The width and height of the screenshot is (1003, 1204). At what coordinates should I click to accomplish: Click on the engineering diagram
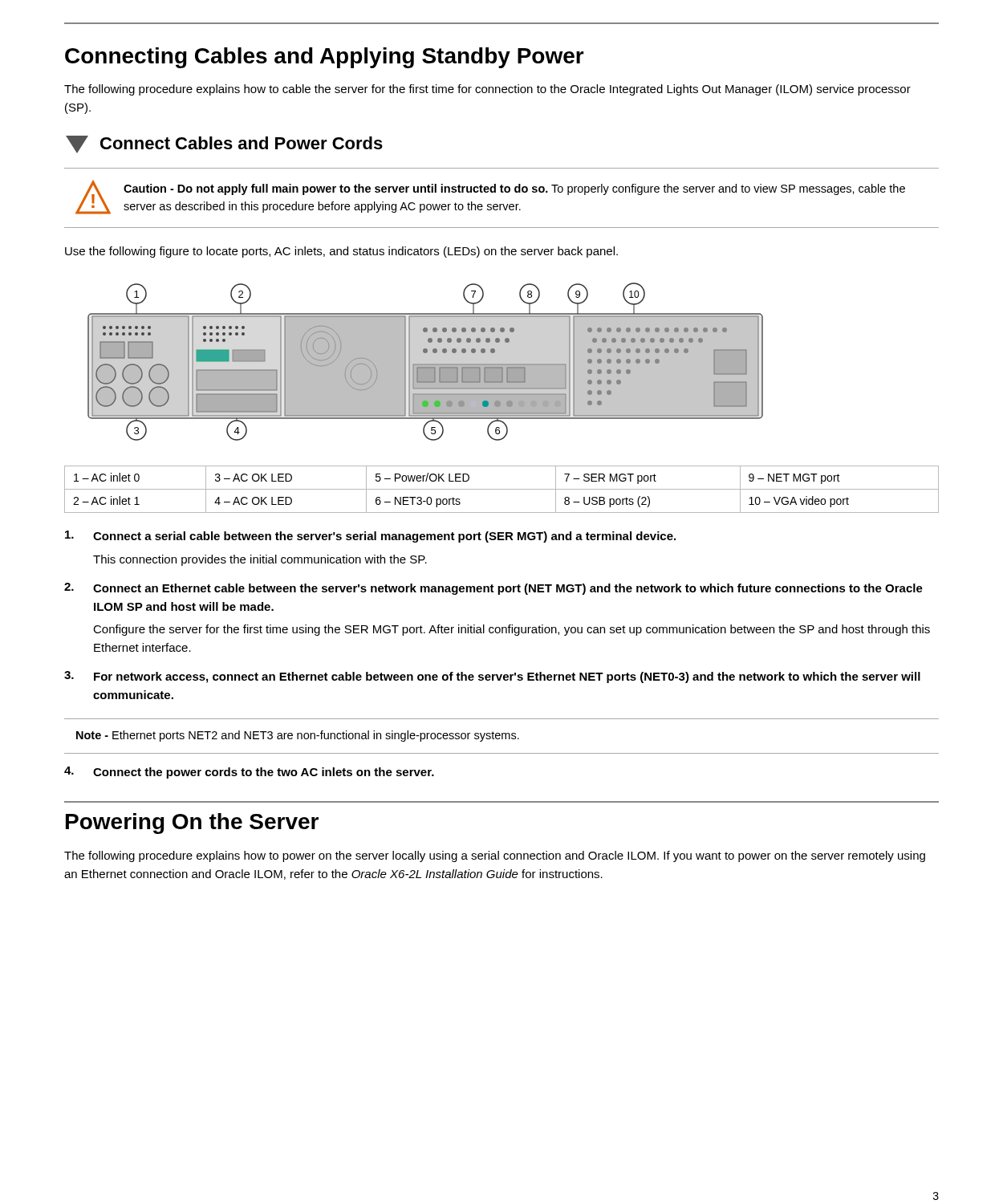coord(501,362)
